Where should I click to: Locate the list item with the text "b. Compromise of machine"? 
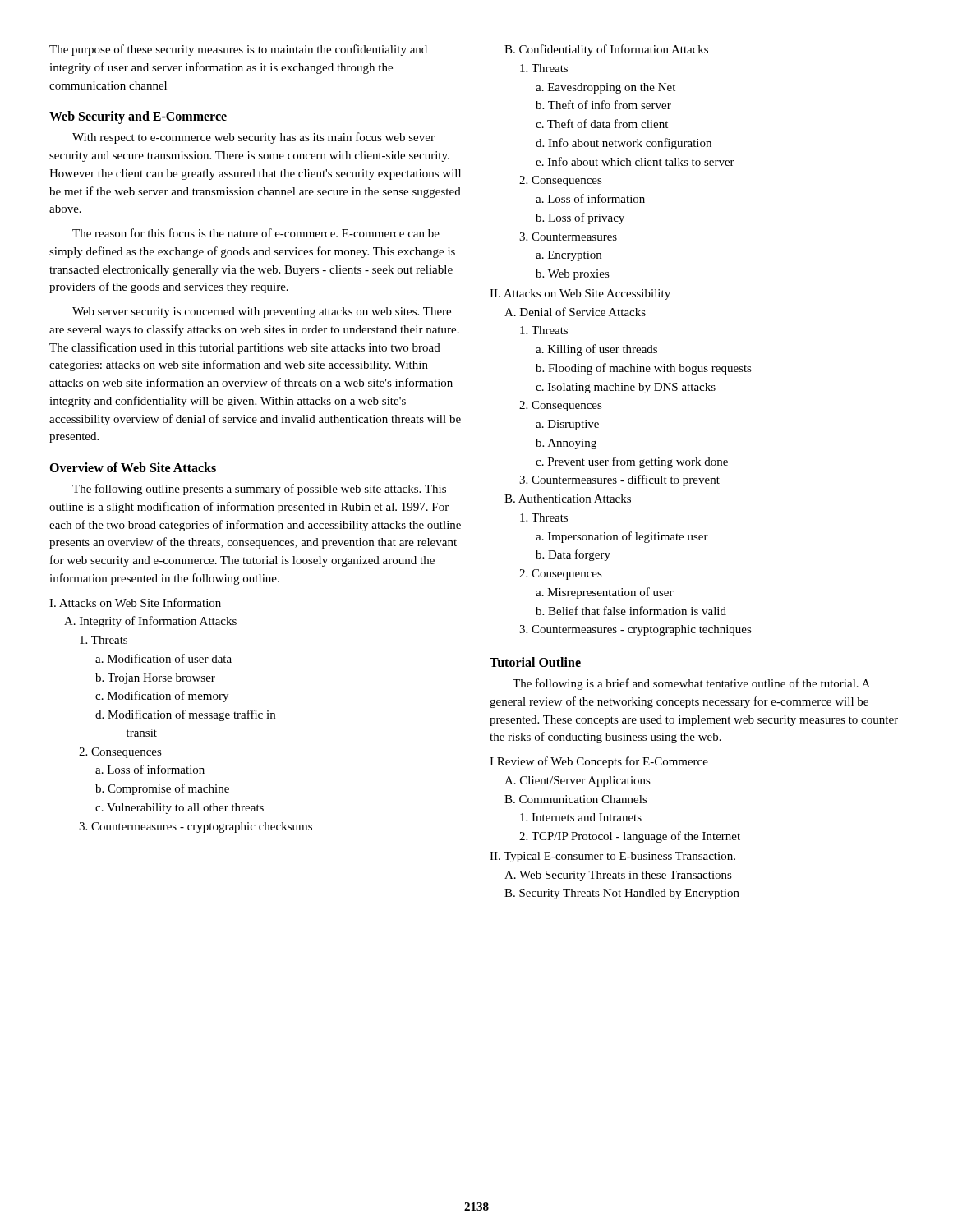click(162, 788)
